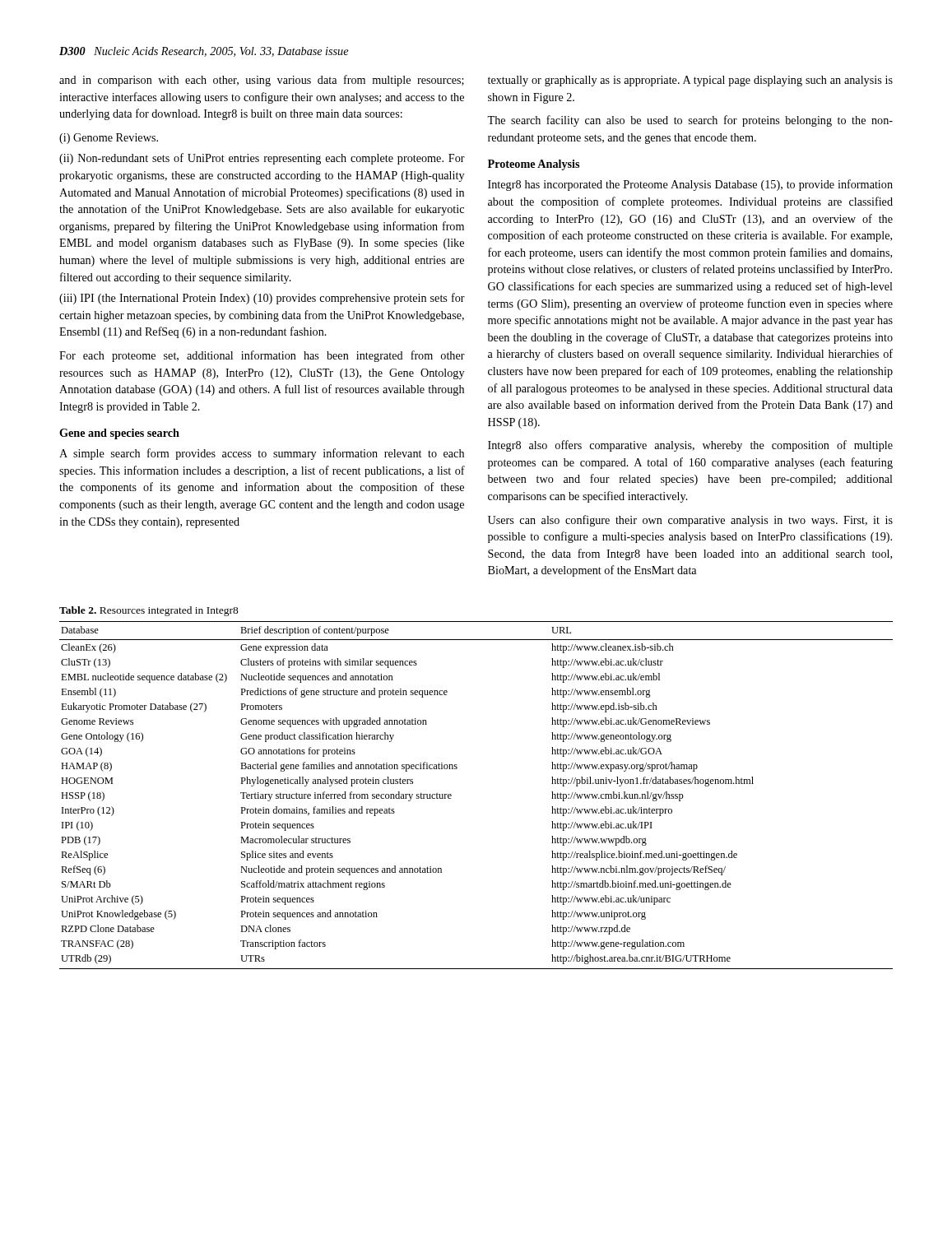Viewport: 952px width, 1234px height.
Task: Navigate to the region starting "(i) Genome Reviews."
Action: 109,137
